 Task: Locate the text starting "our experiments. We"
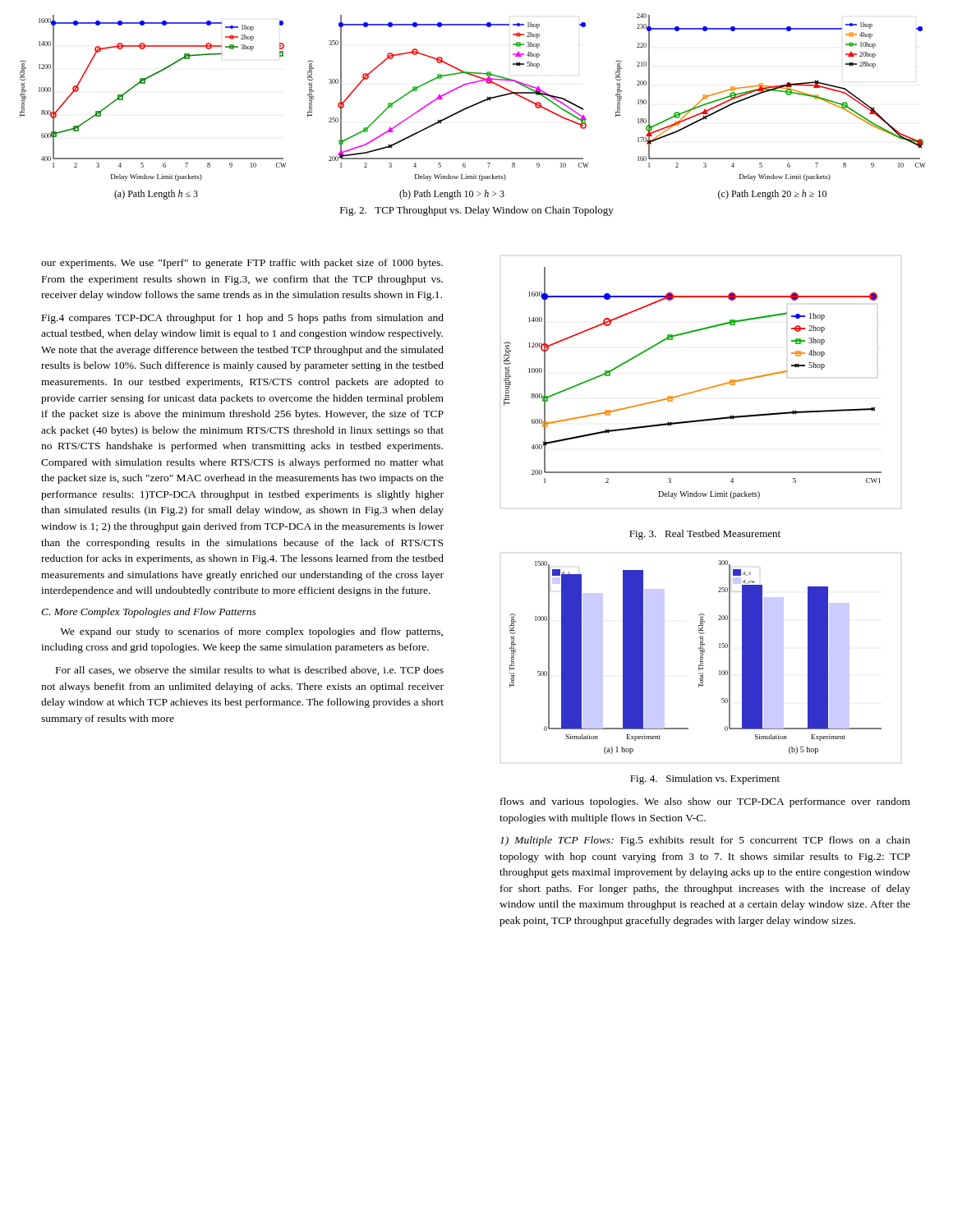click(242, 278)
